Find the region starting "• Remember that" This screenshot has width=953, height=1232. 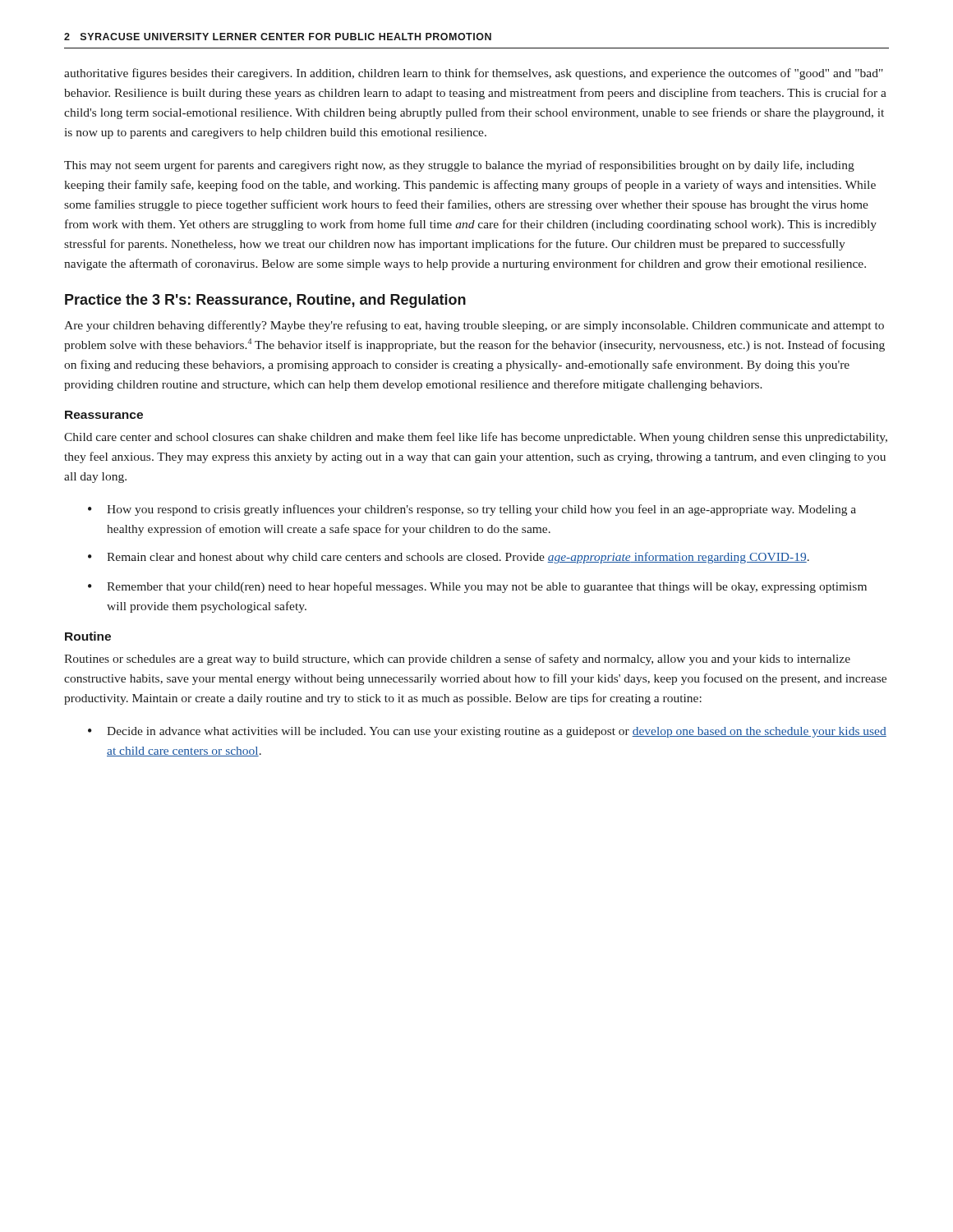(x=488, y=596)
